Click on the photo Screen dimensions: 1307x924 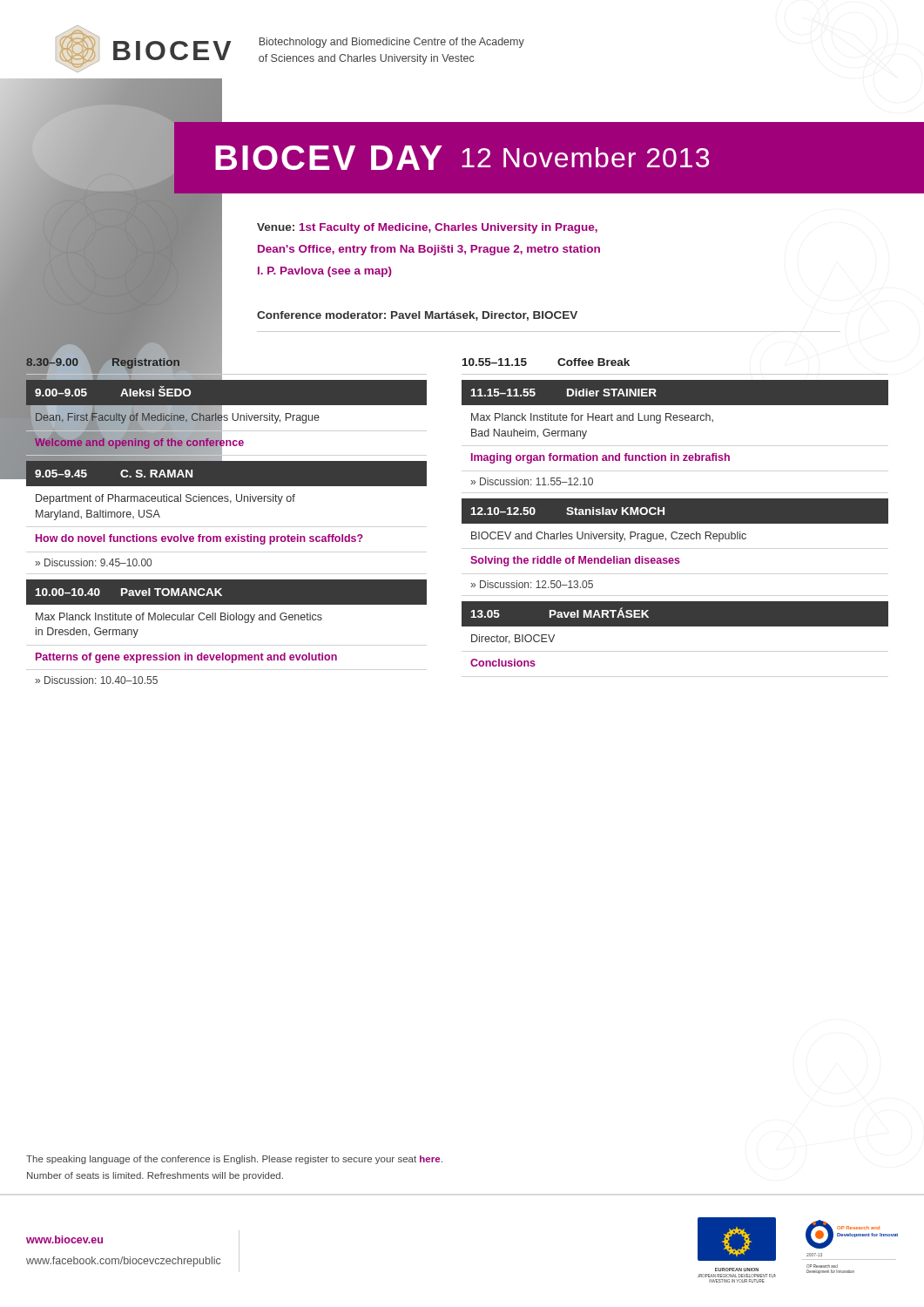point(111,279)
